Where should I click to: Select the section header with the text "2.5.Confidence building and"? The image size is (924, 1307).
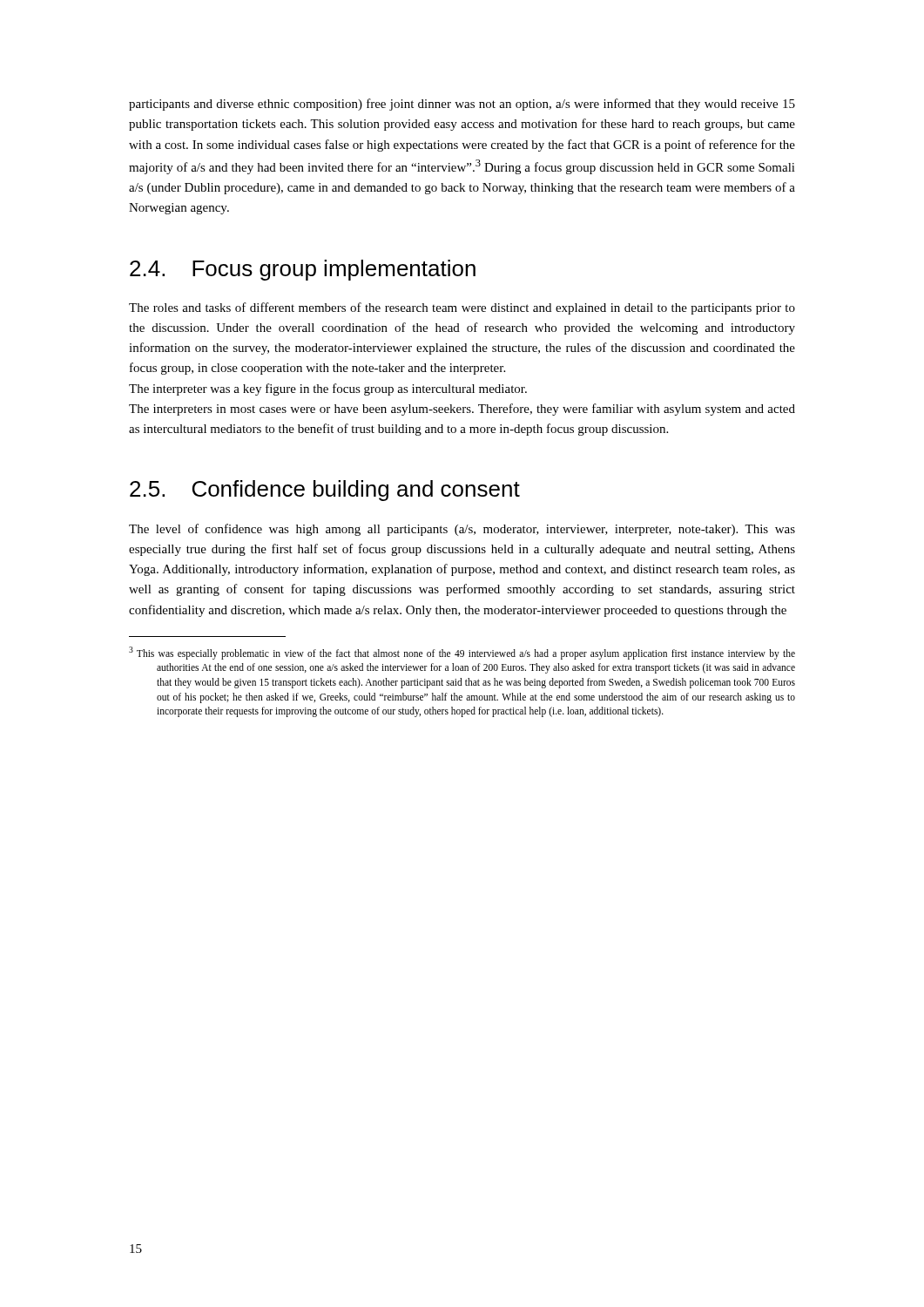click(x=324, y=489)
